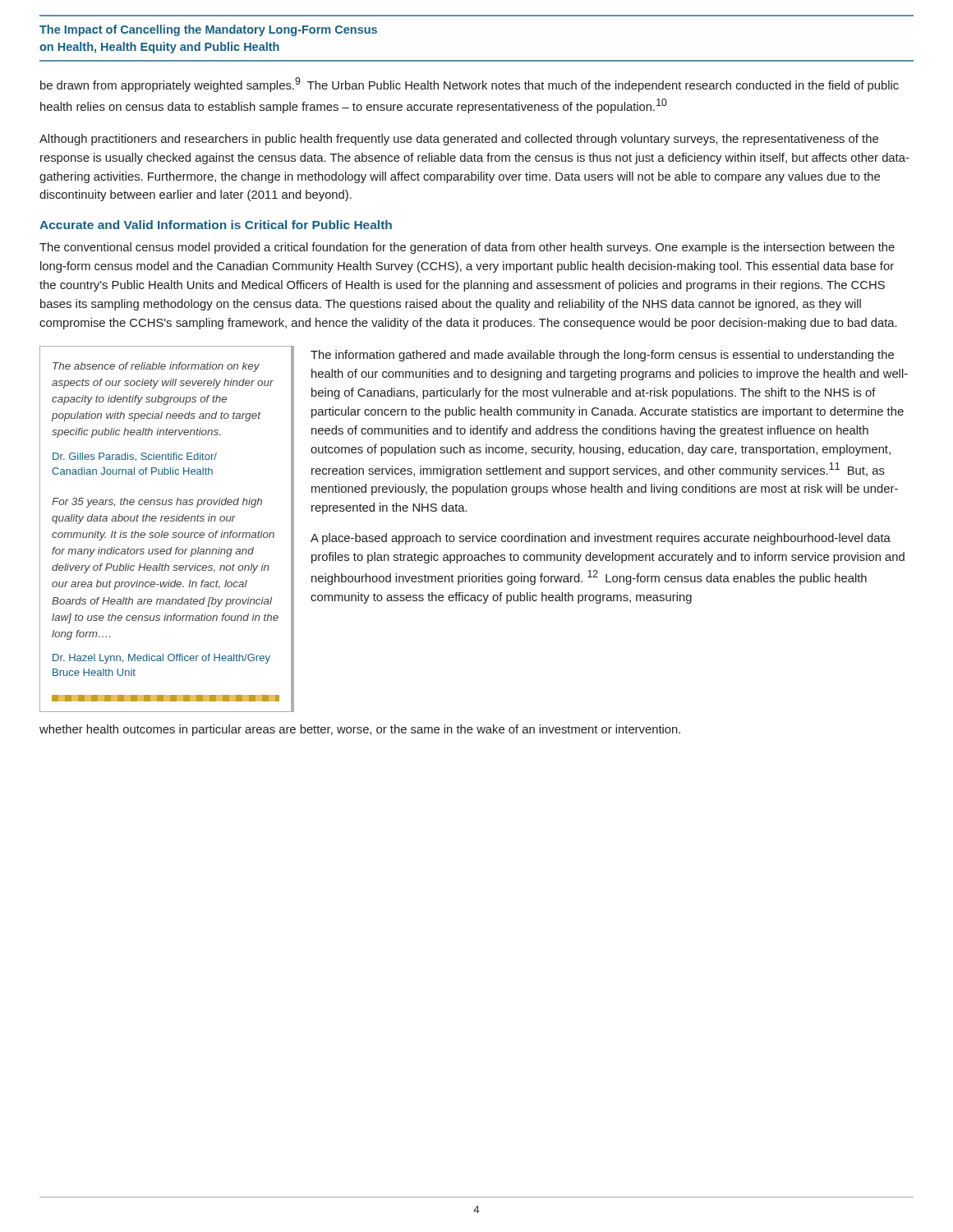
Task: Find the section header that says "Accurate and Valid"
Action: tap(216, 225)
